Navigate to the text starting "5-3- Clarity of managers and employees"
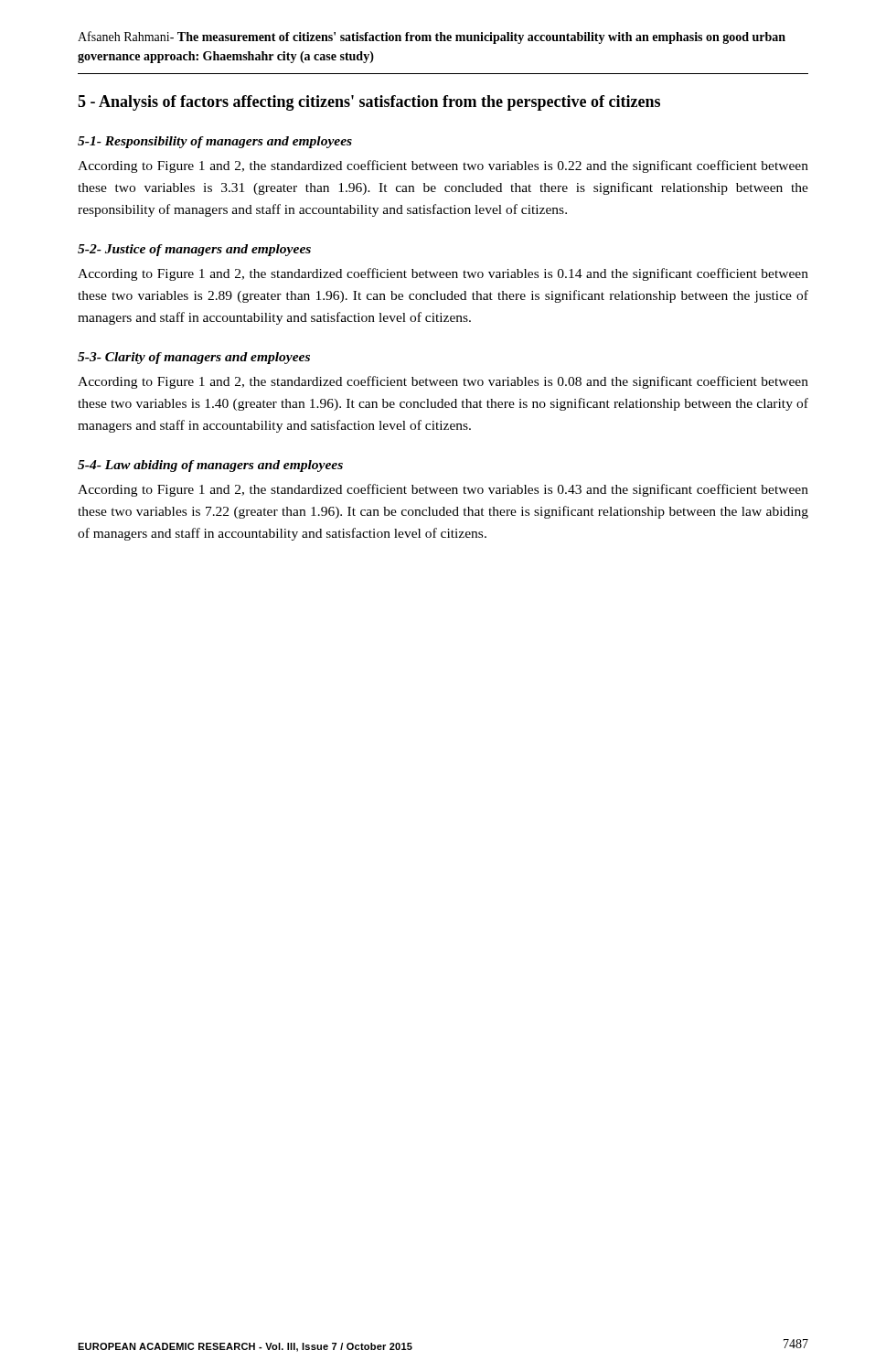This screenshot has height=1372, width=886. pos(194,358)
